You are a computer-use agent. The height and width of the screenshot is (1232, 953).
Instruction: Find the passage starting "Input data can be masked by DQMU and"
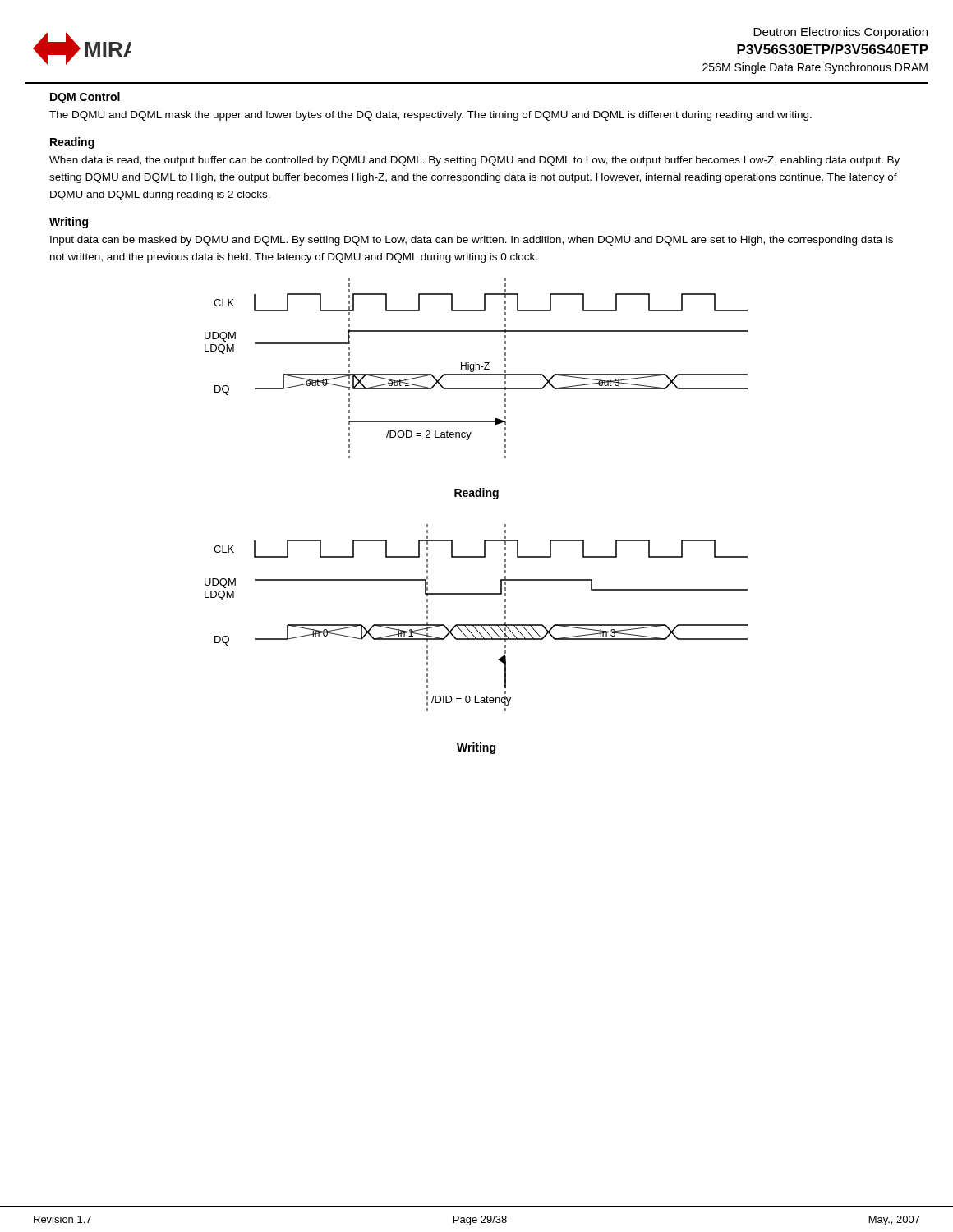click(x=471, y=248)
